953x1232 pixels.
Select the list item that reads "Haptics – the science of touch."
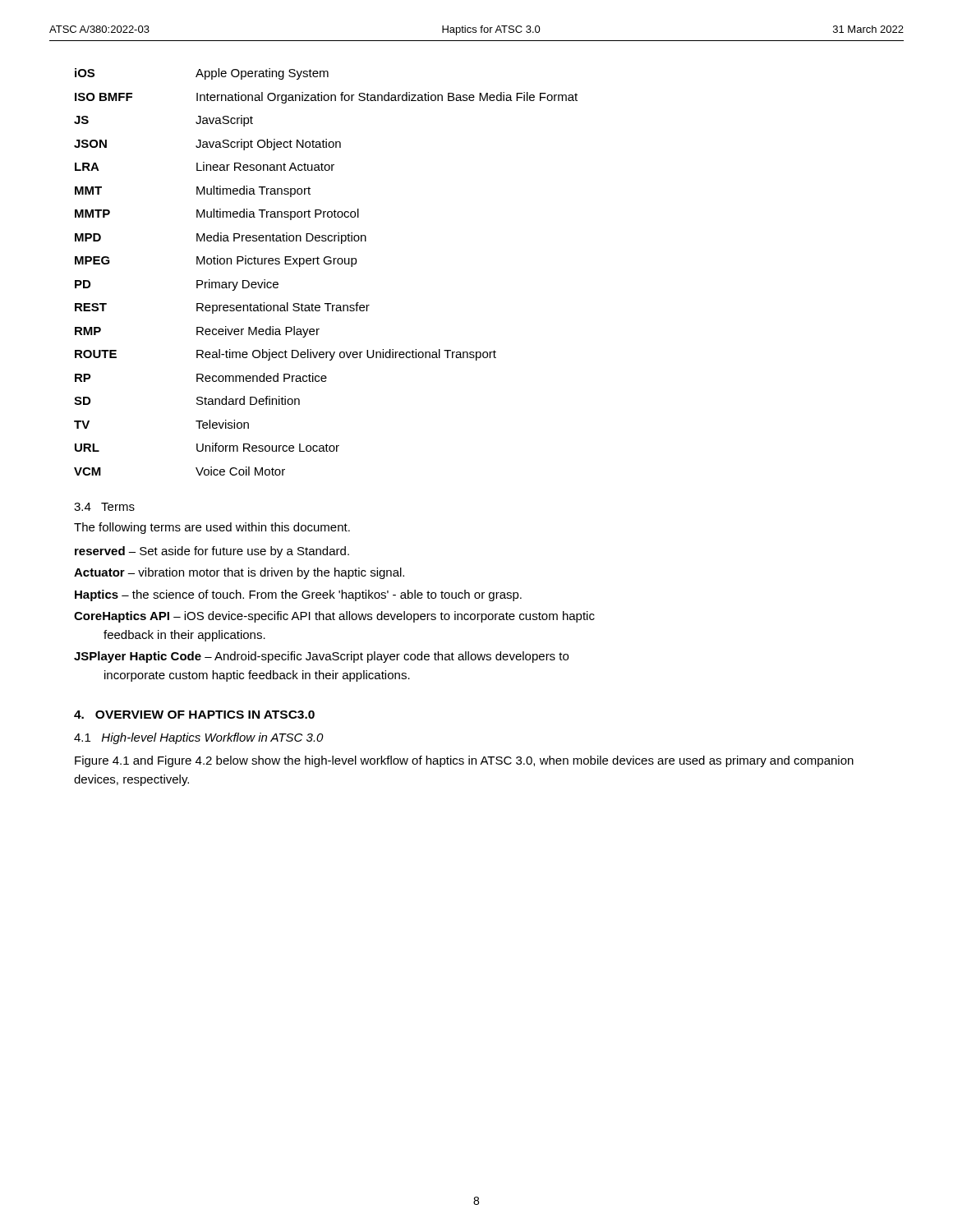pyautogui.click(x=298, y=594)
